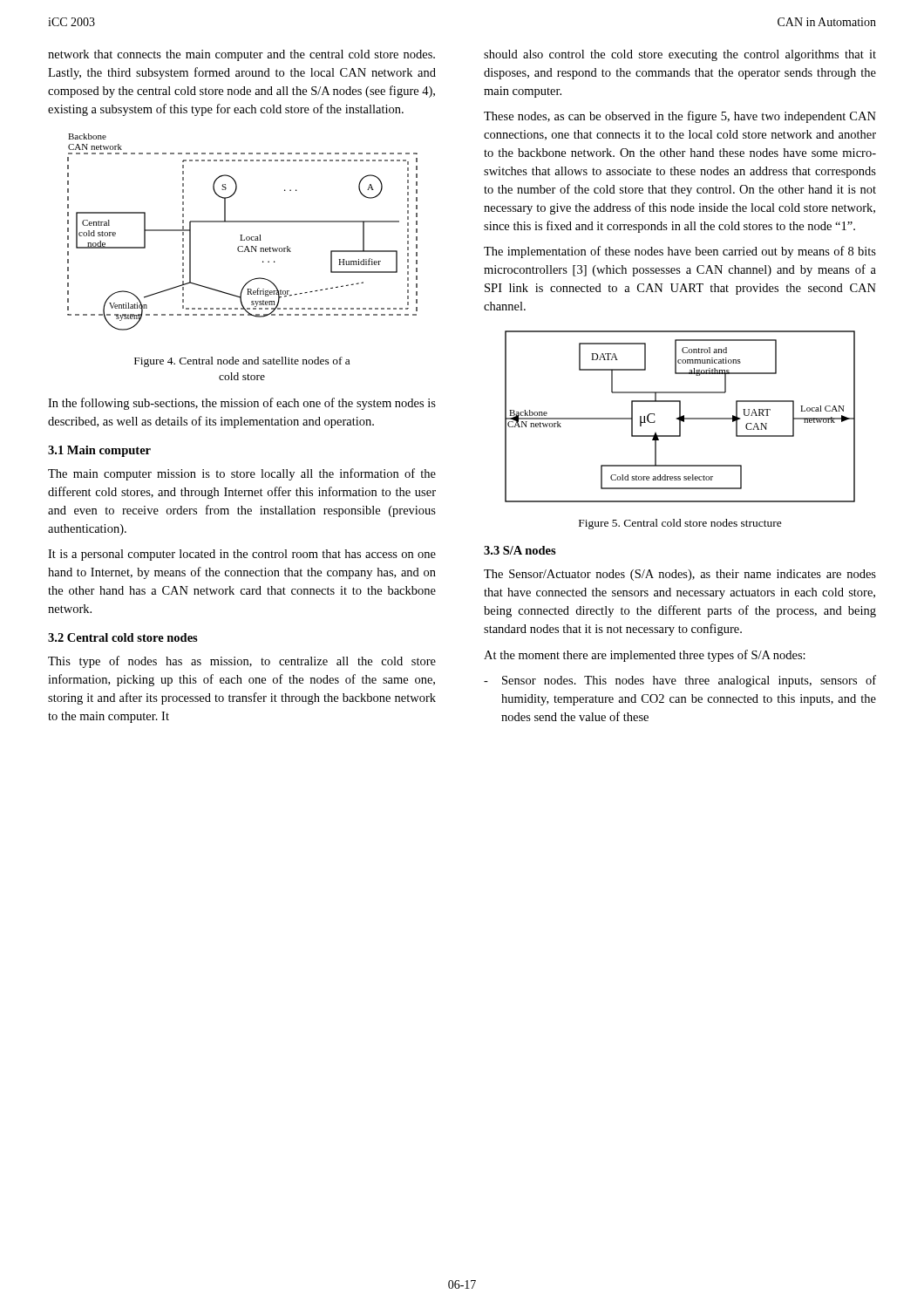Locate the text block containing "This type of nodes"

coord(242,689)
